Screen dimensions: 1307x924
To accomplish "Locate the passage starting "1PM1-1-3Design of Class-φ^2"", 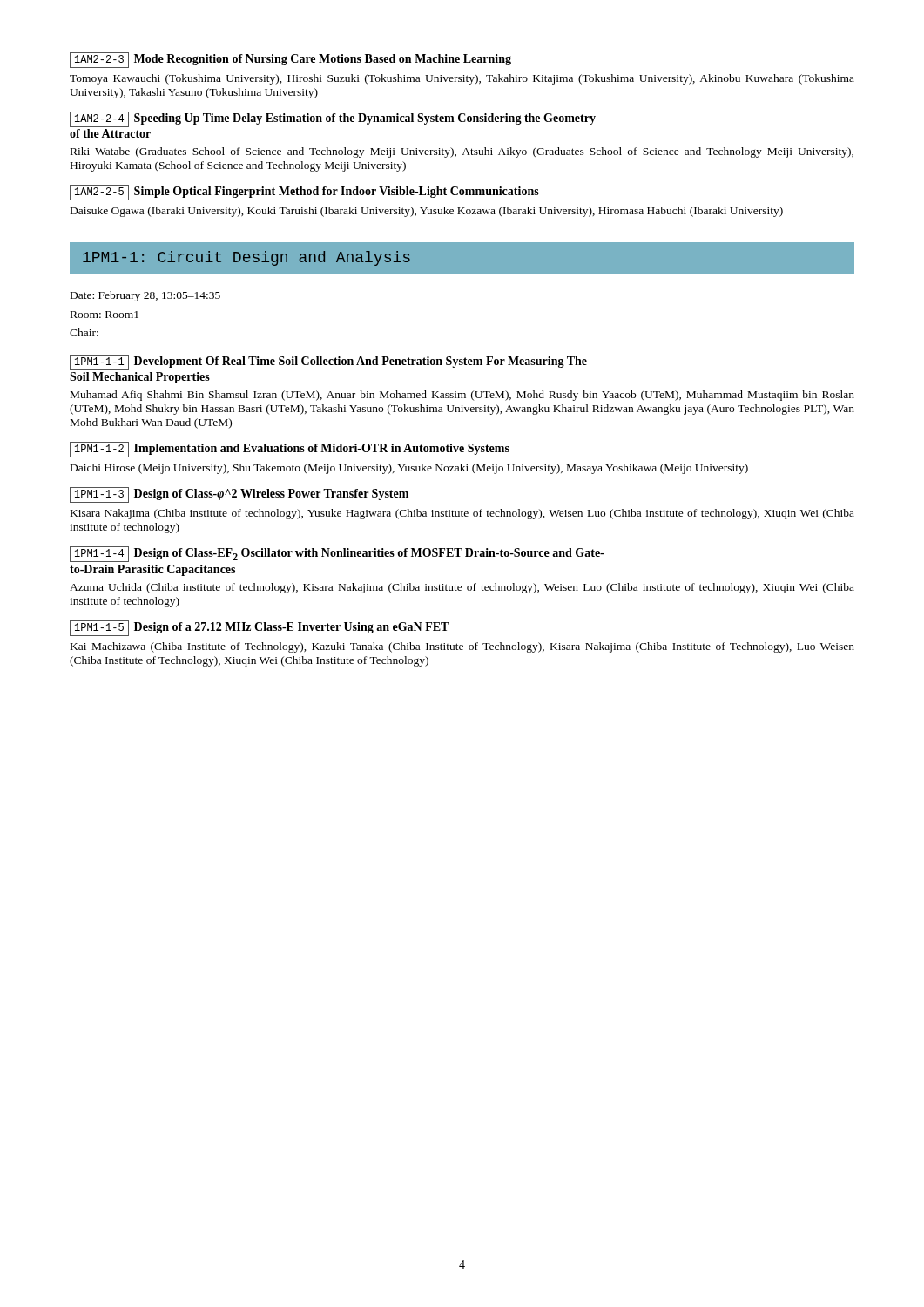I will point(239,495).
